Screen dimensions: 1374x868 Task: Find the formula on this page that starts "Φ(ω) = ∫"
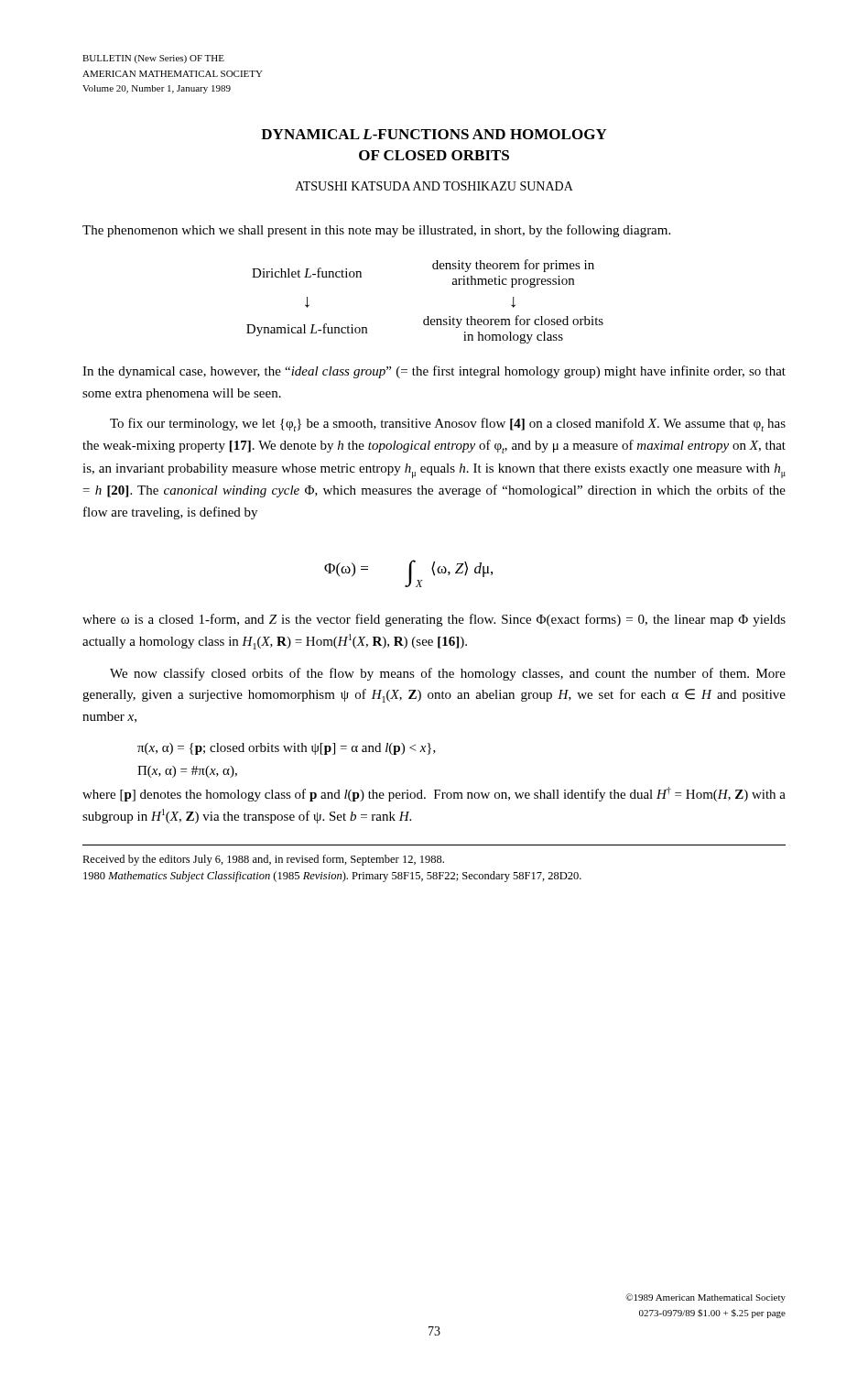point(434,566)
